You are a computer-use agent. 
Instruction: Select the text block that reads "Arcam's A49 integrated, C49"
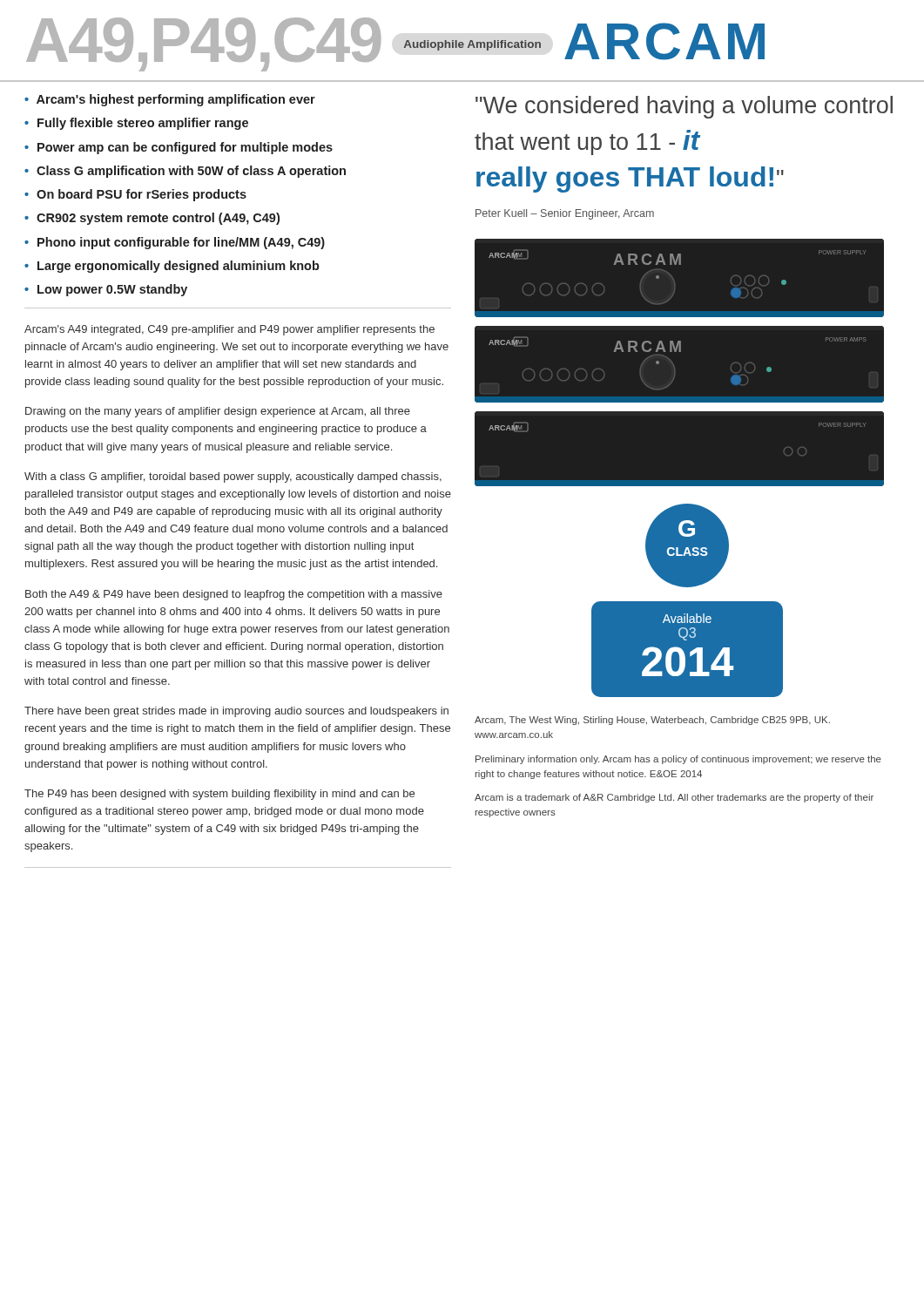point(236,355)
